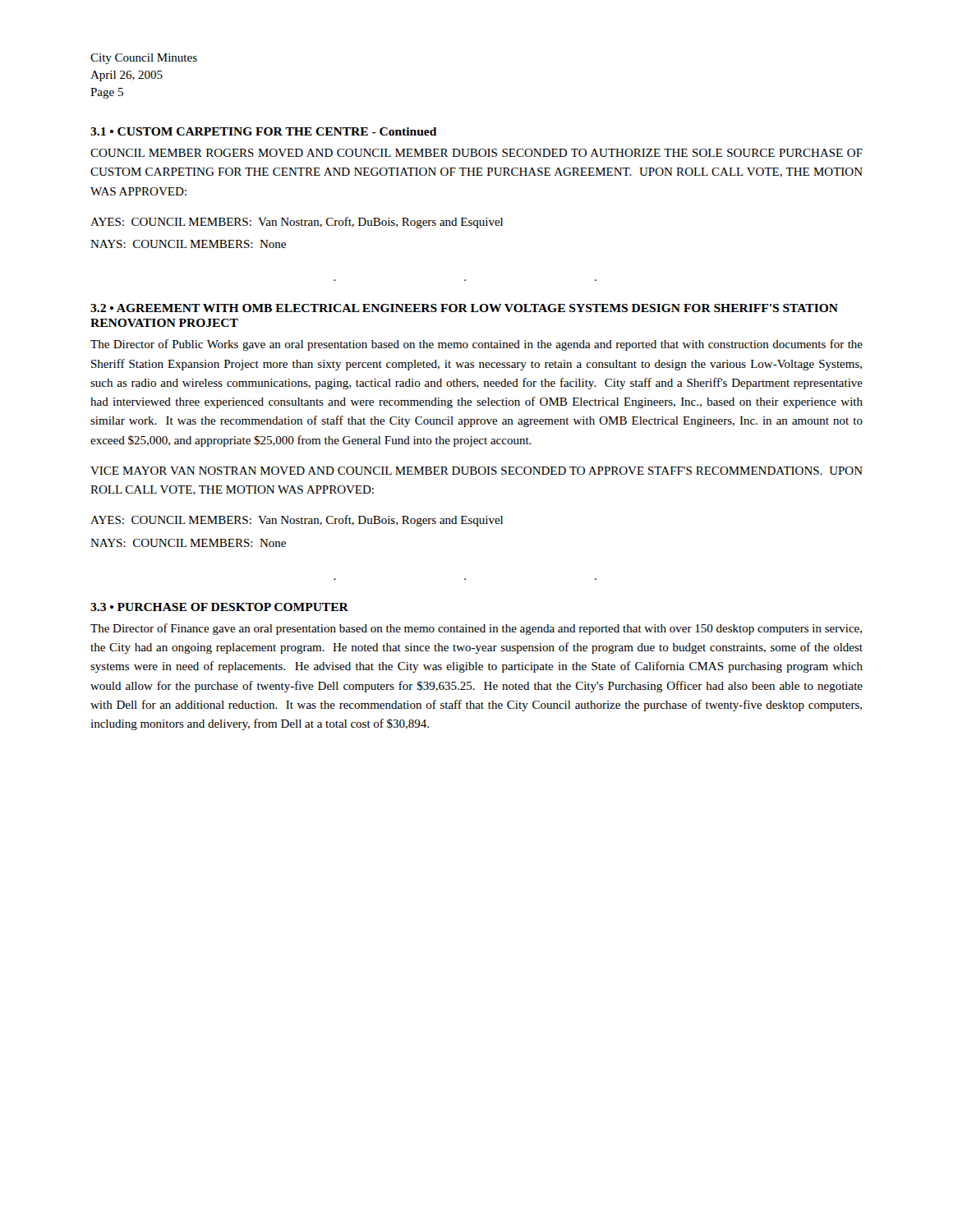
Task: Select the text block starting "COUNCIL MEMBER ROGERS MOVED AND COUNCIL MEMBER DUBOIS"
Action: coord(476,172)
